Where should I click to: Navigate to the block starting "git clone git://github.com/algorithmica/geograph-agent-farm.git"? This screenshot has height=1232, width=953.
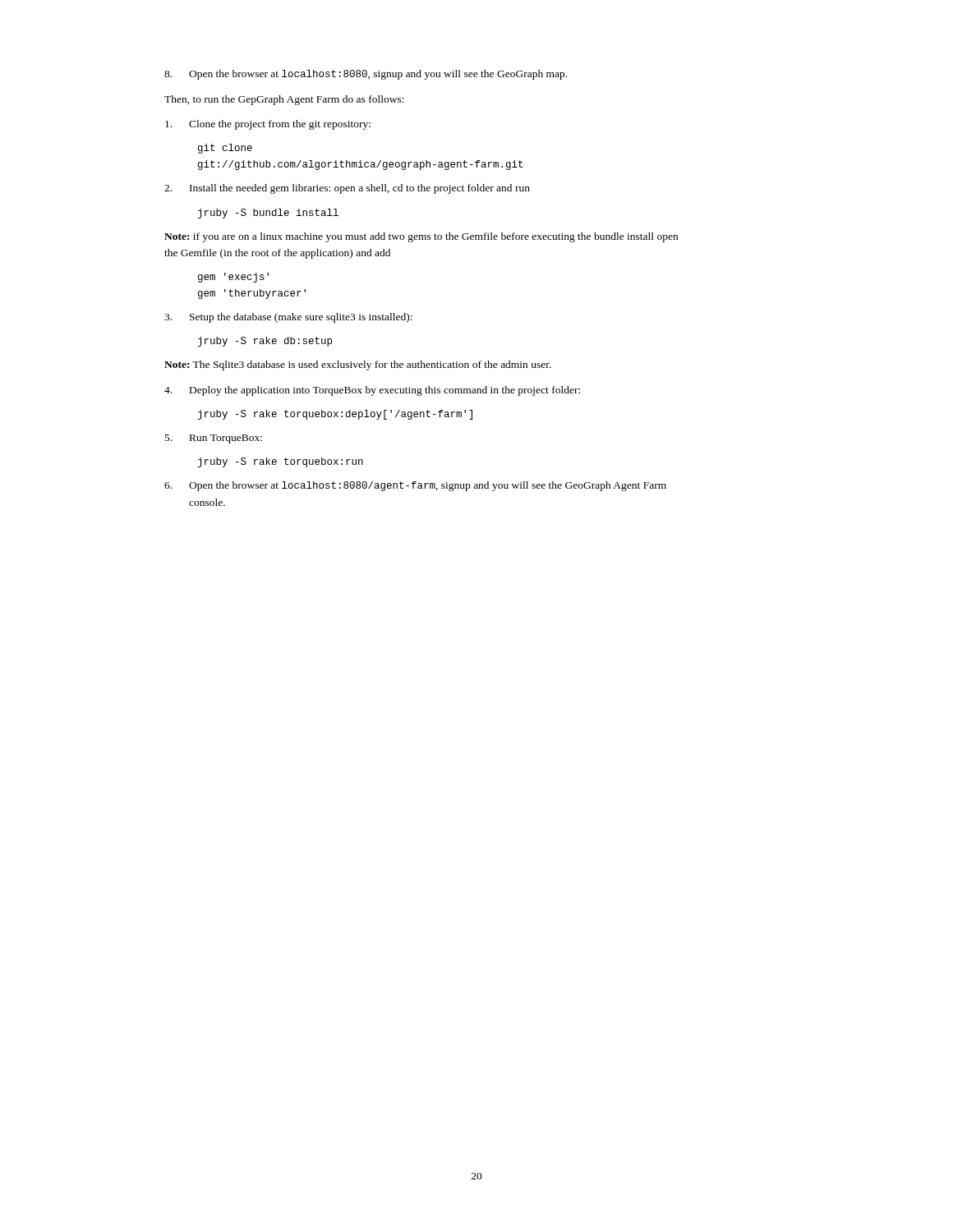444,157
